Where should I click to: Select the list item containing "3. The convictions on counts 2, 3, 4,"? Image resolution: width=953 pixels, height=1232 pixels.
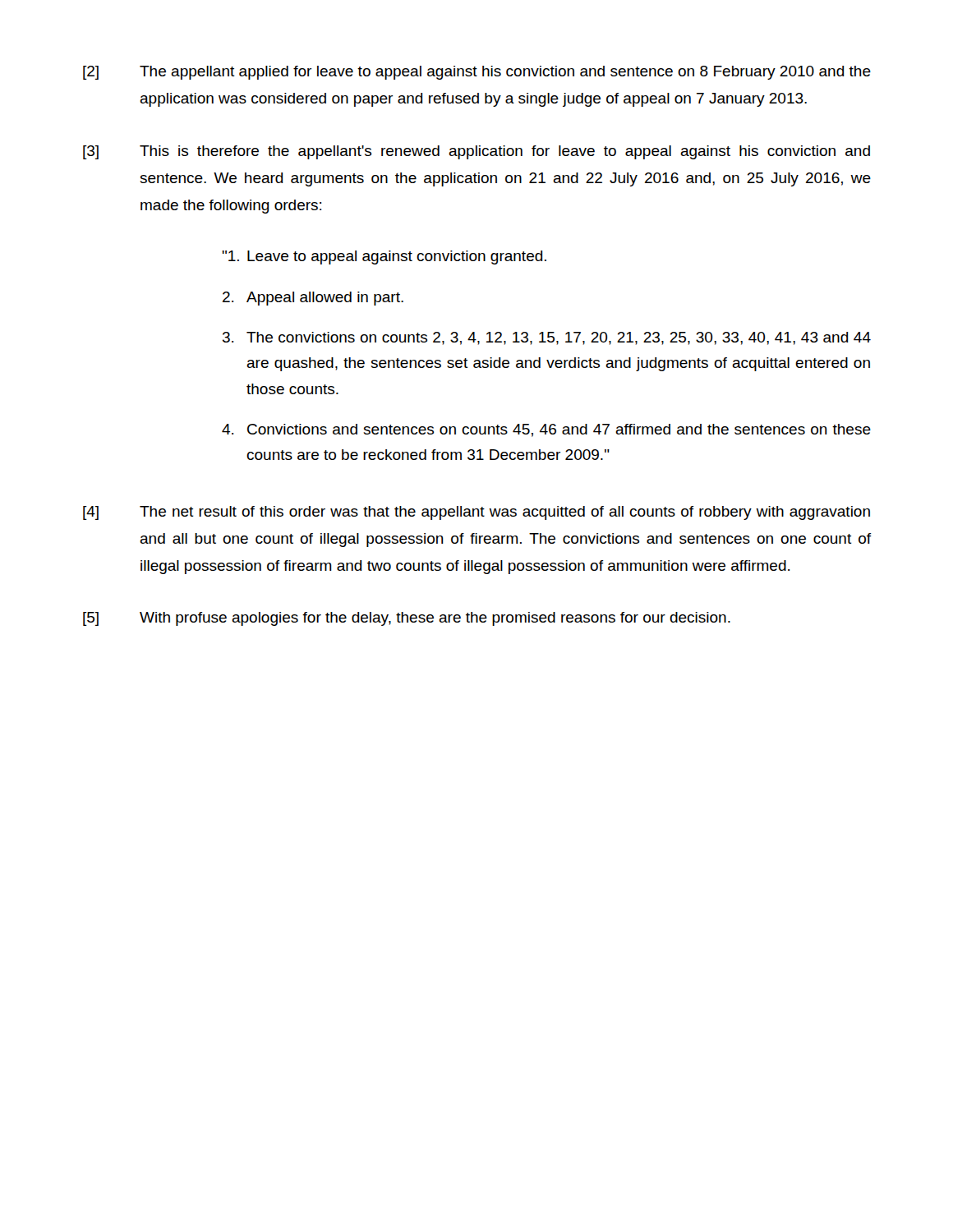[x=546, y=363]
